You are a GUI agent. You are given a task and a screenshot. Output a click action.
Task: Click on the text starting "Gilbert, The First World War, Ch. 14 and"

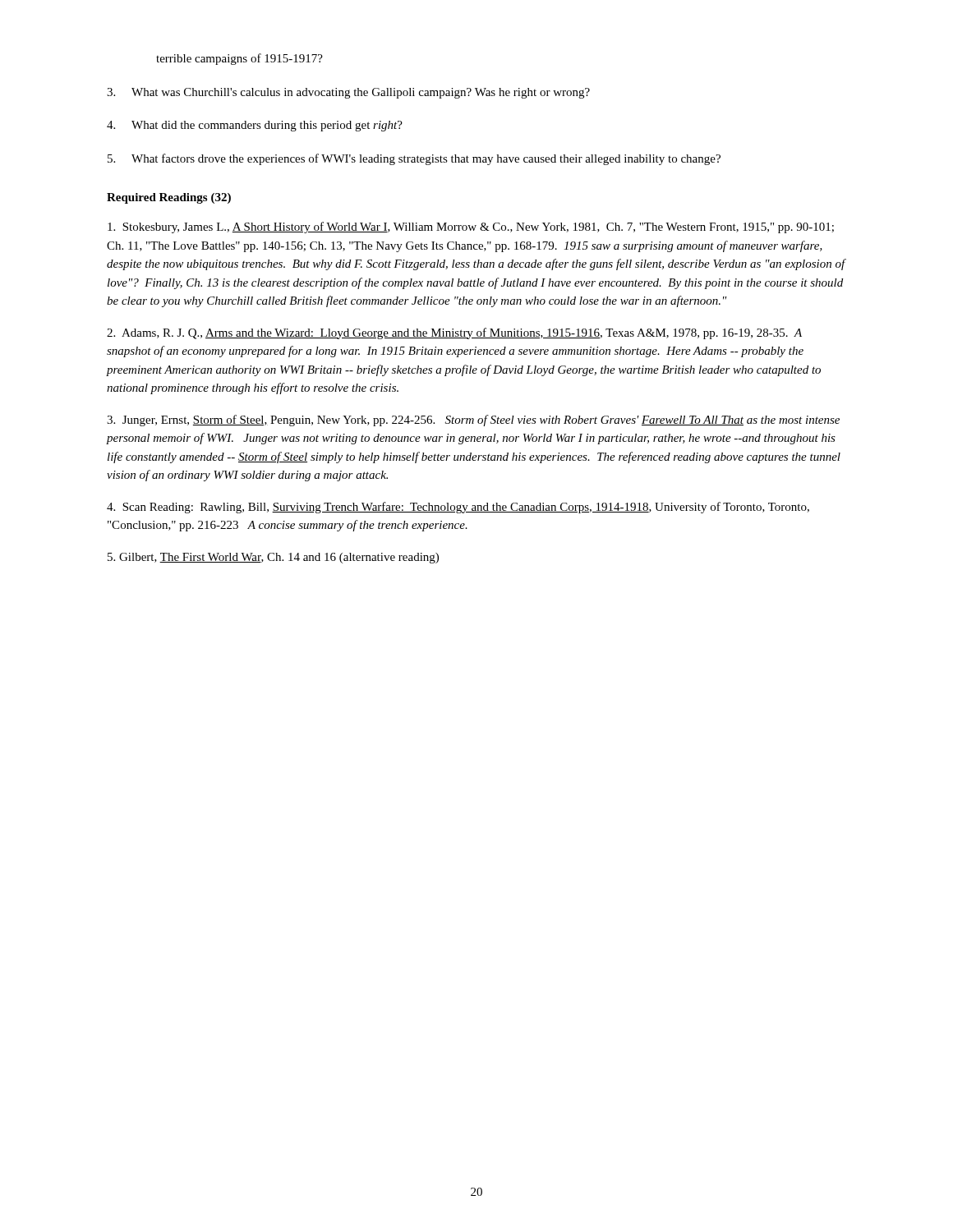pyautogui.click(x=273, y=556)
